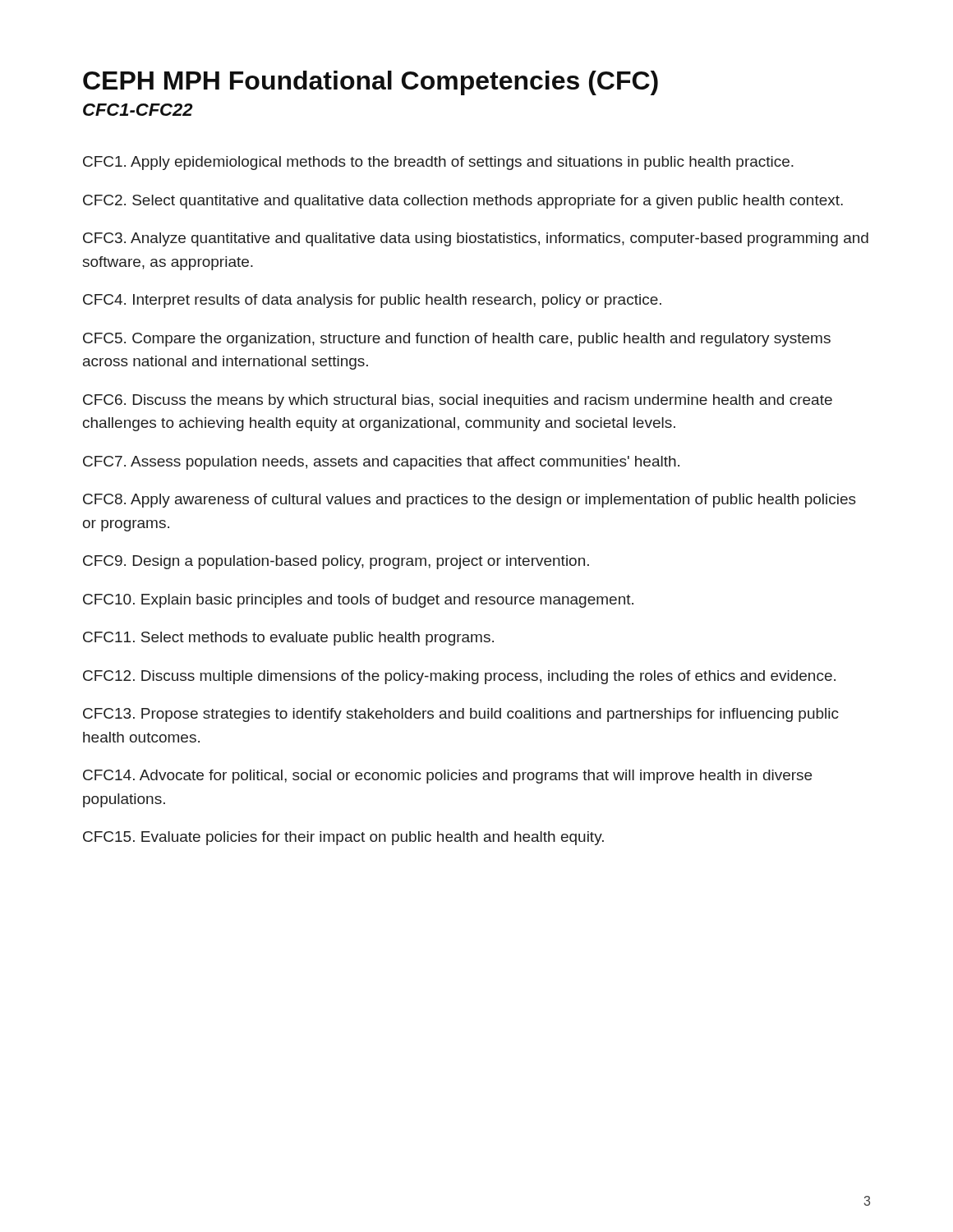Screen dimensions: 1232x953
Task: Point to the block beginning "CFC7. Assess population needs,"
Action: tap(382, 461)
